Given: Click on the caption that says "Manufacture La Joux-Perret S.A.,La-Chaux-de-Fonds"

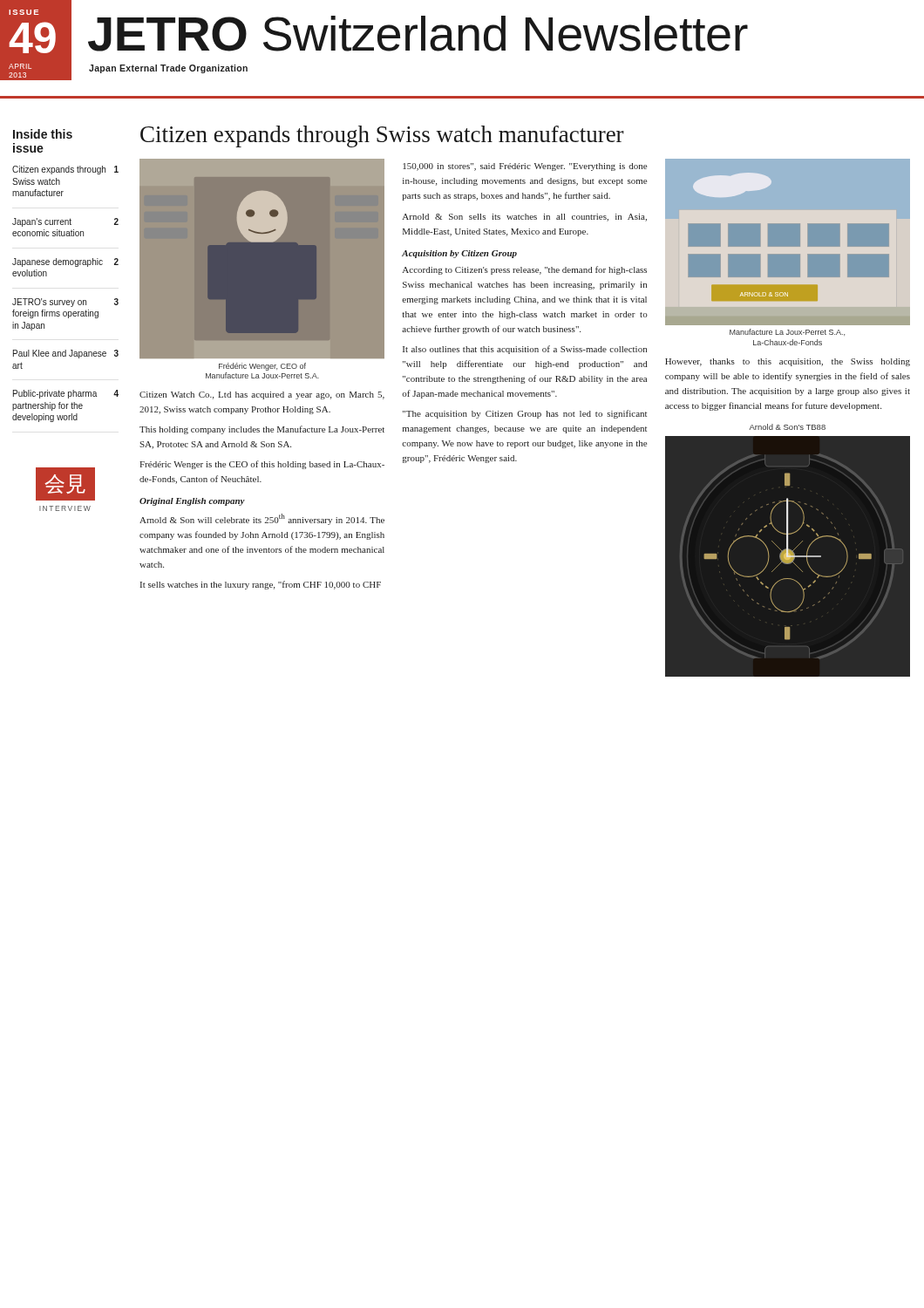Looking at the screenshot, I should pyautogui.click(x=787, y=338).
